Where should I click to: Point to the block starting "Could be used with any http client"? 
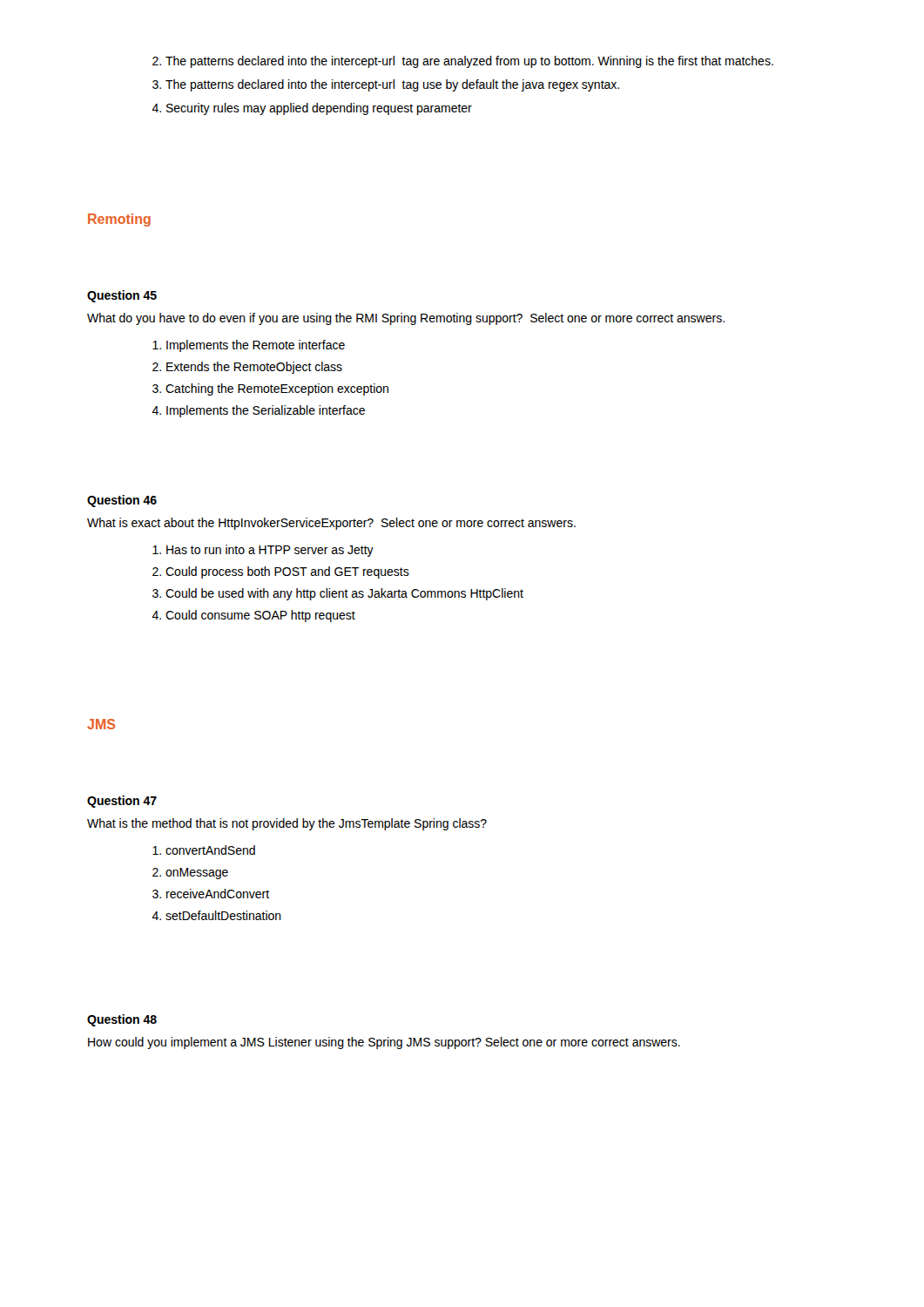(x=501, y=594)
